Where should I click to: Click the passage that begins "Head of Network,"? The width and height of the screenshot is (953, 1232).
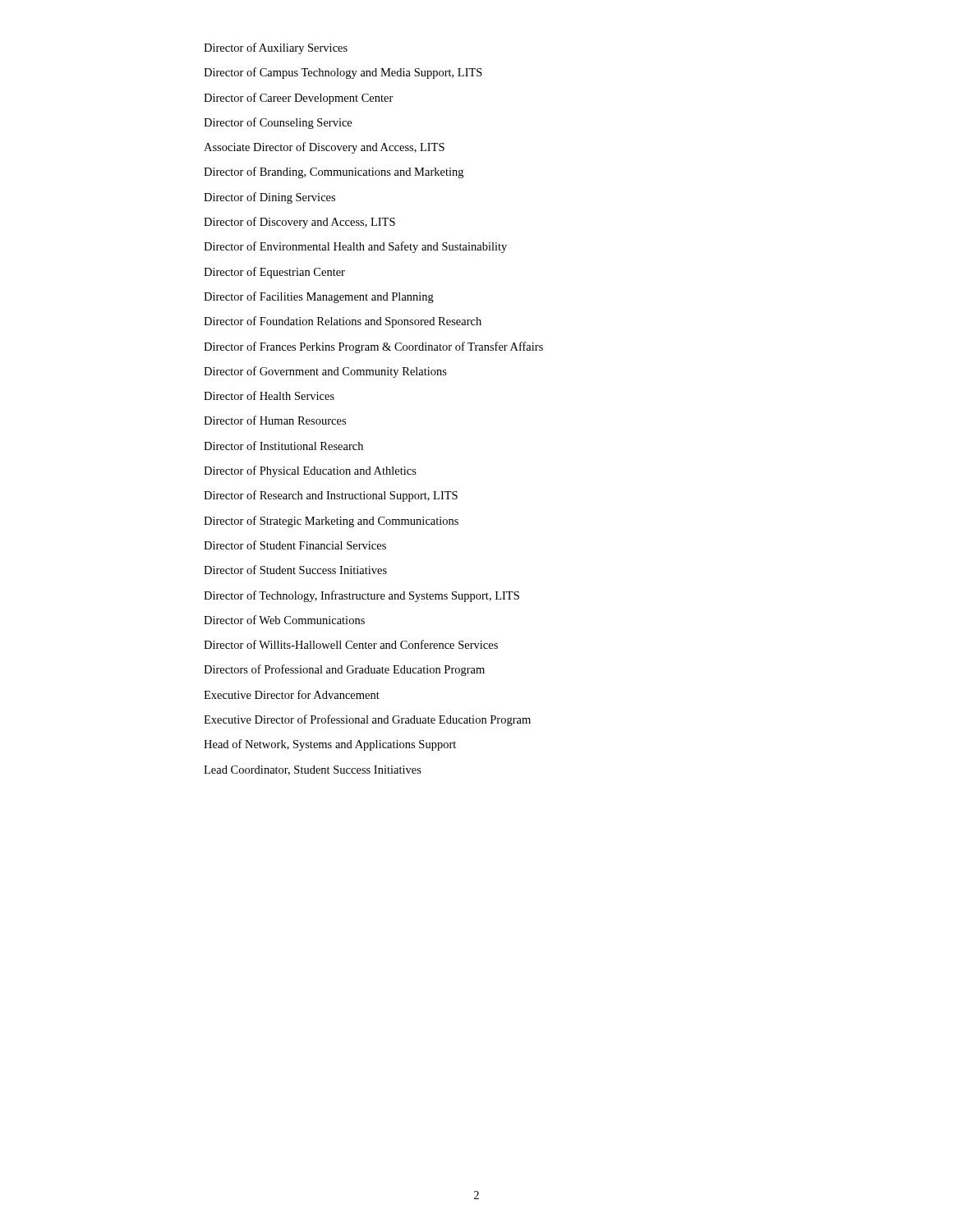pos(330,744)
